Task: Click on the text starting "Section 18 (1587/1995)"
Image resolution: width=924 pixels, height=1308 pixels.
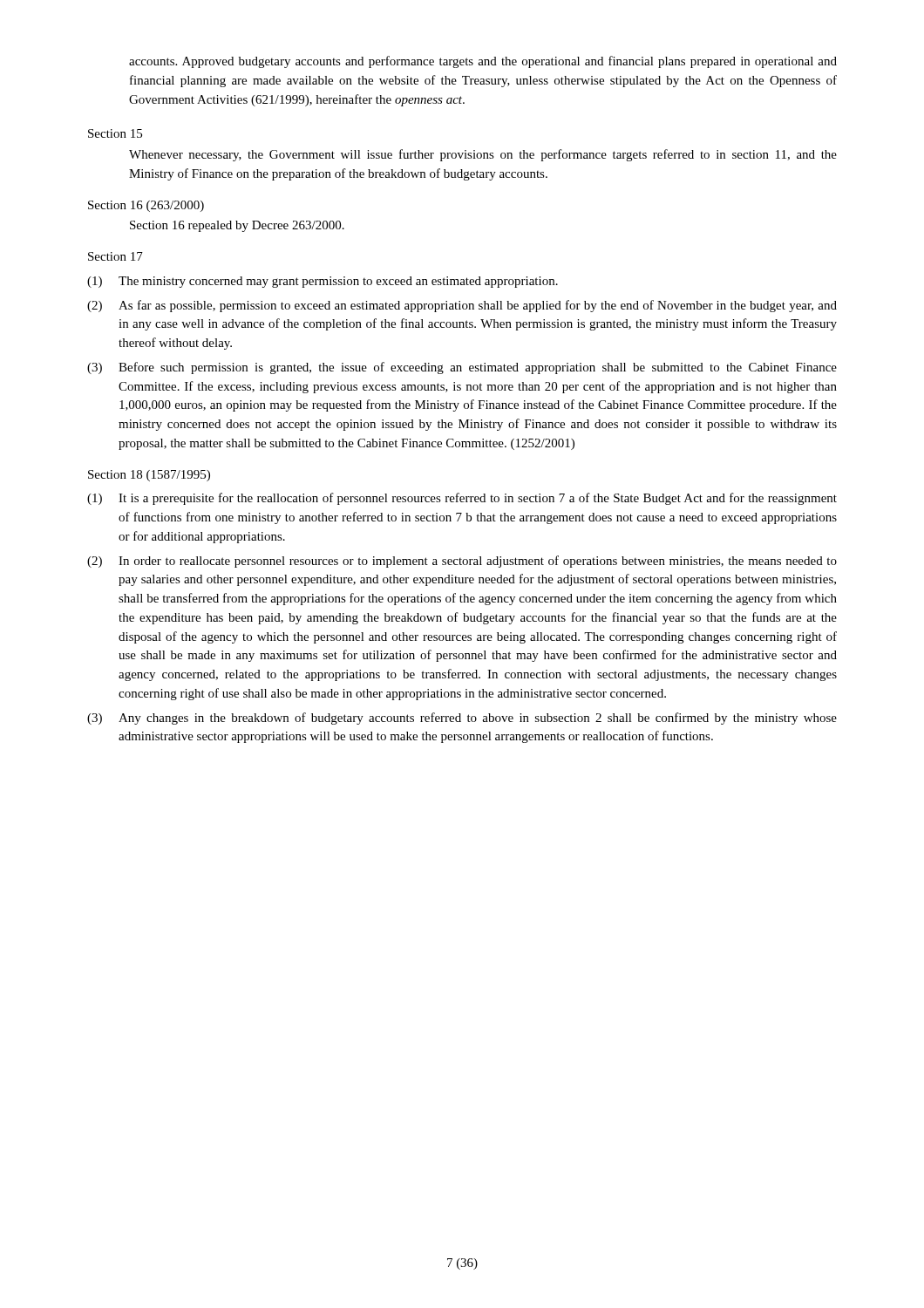Action: coord(149,474)
